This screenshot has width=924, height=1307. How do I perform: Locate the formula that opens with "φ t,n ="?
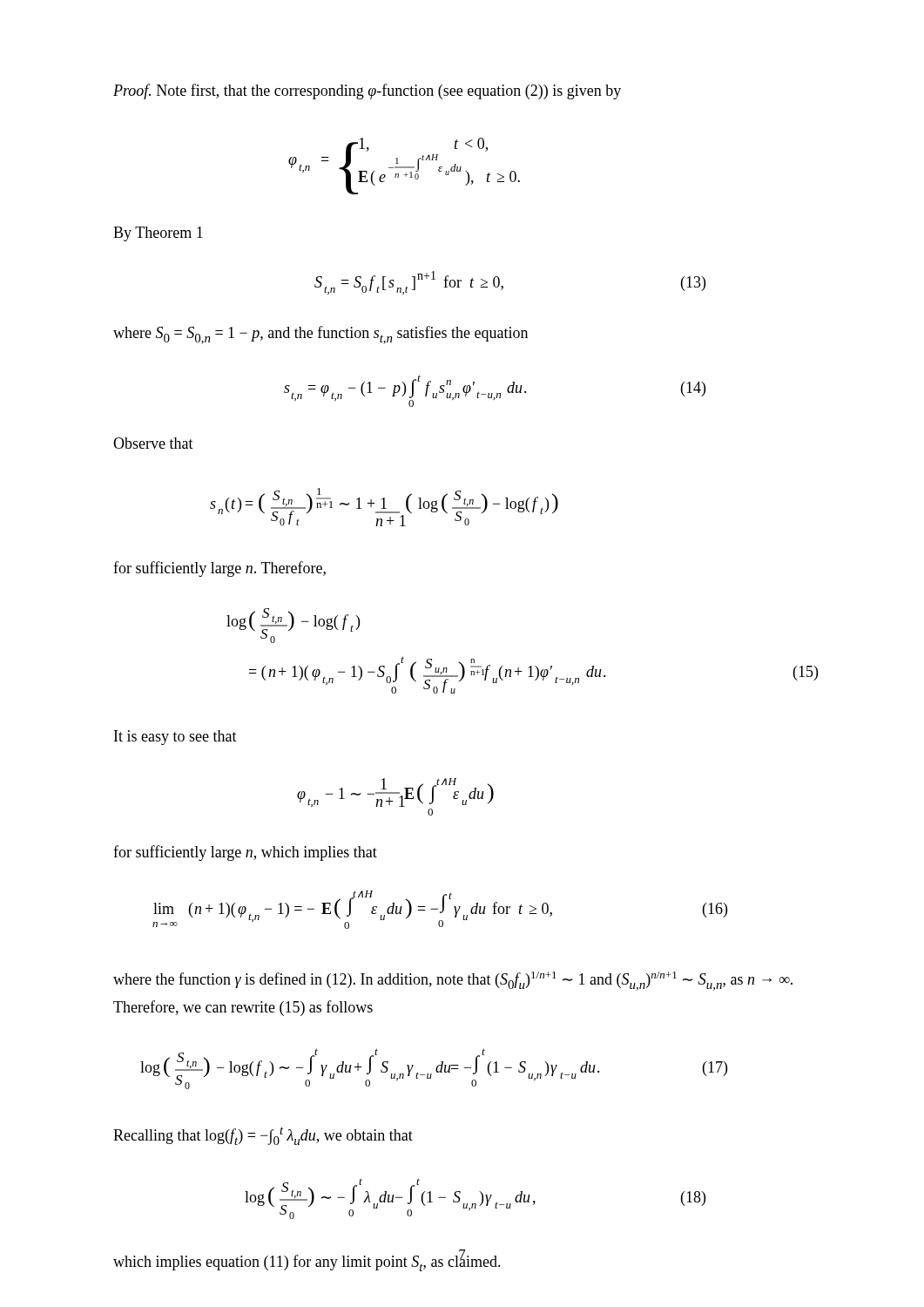pyautogui.click(x=462, y=162)
